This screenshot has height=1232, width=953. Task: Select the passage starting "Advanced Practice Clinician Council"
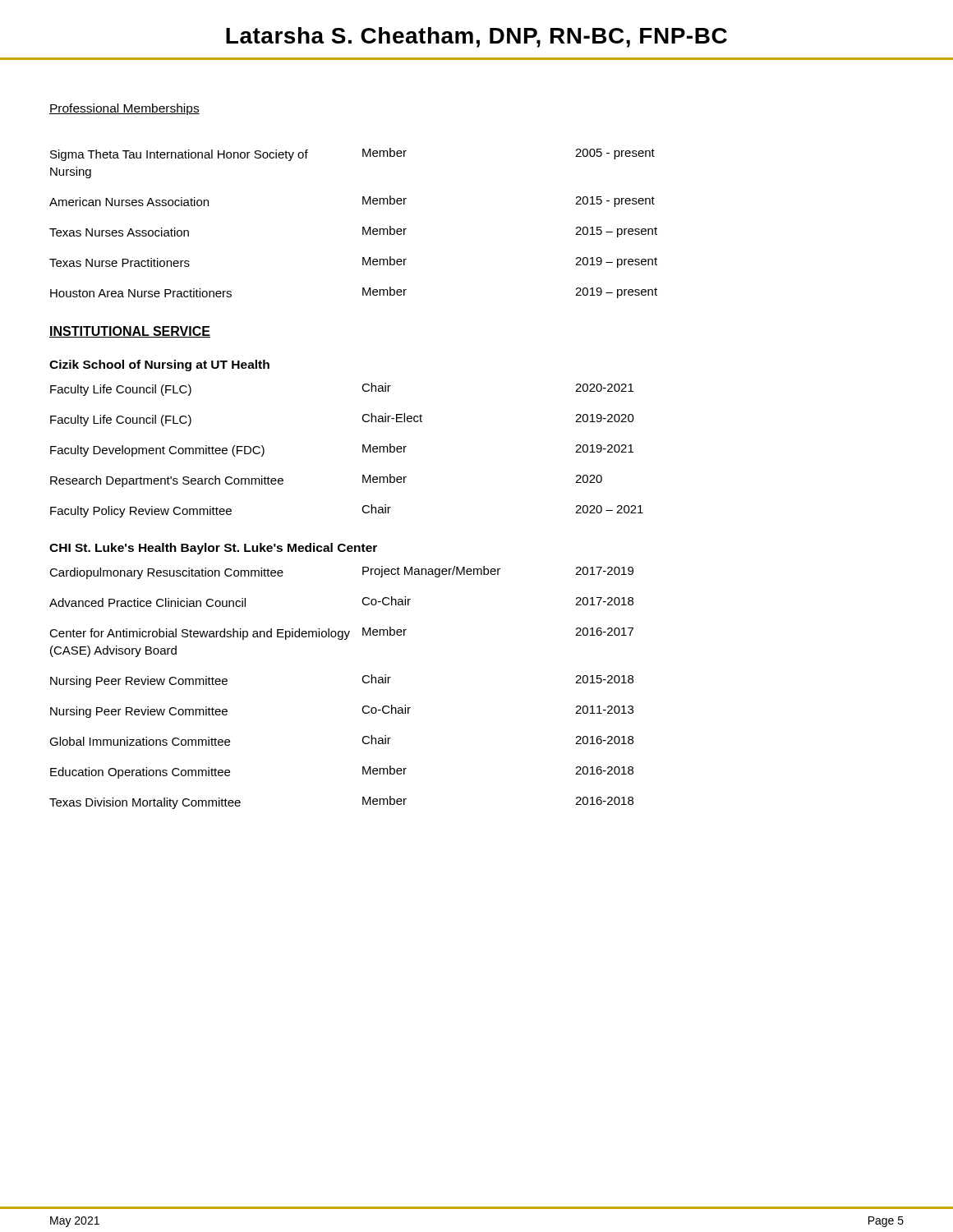(149, 602)
